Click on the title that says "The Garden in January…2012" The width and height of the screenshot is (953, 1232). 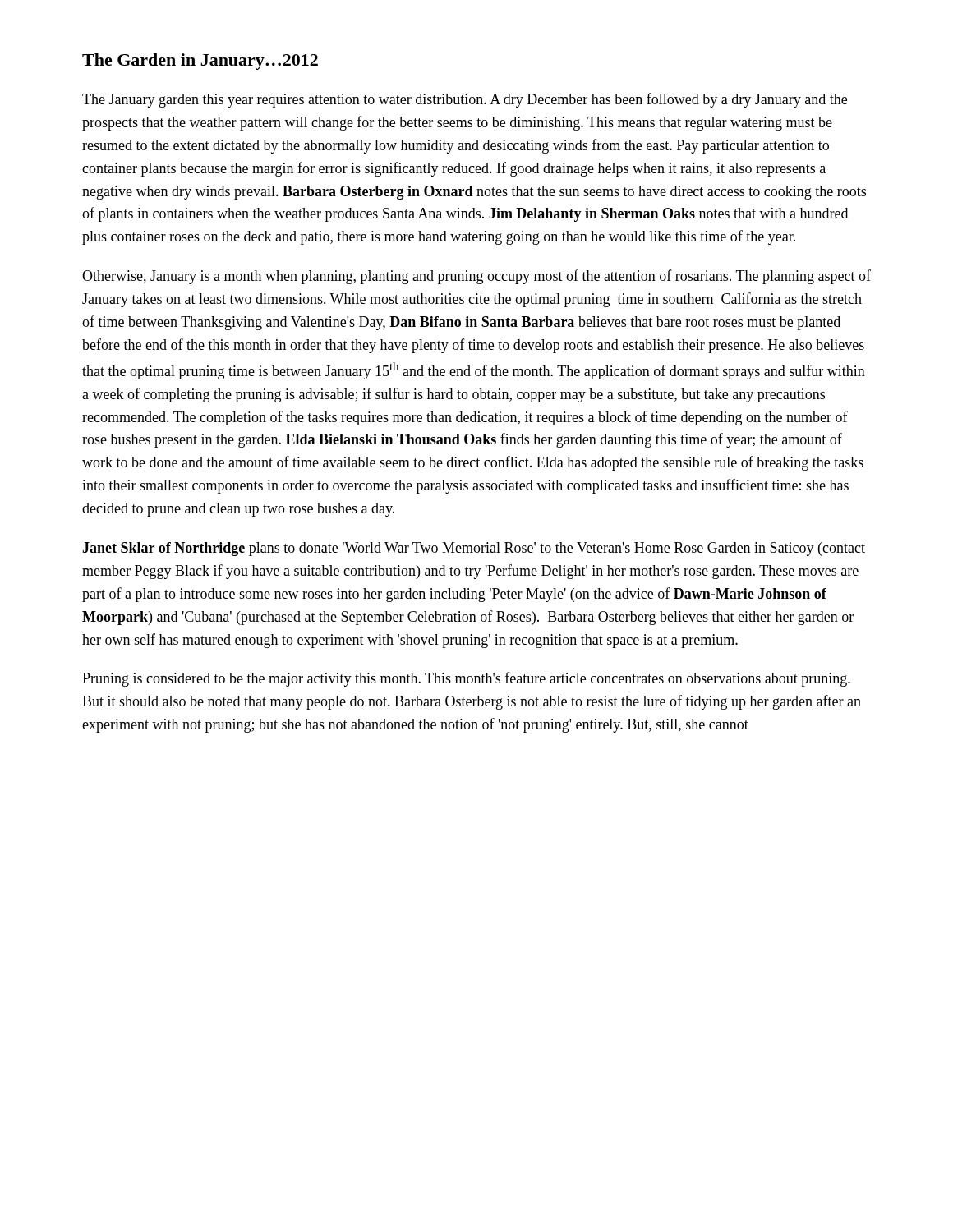pyautogui.click(x=200, y=62)
